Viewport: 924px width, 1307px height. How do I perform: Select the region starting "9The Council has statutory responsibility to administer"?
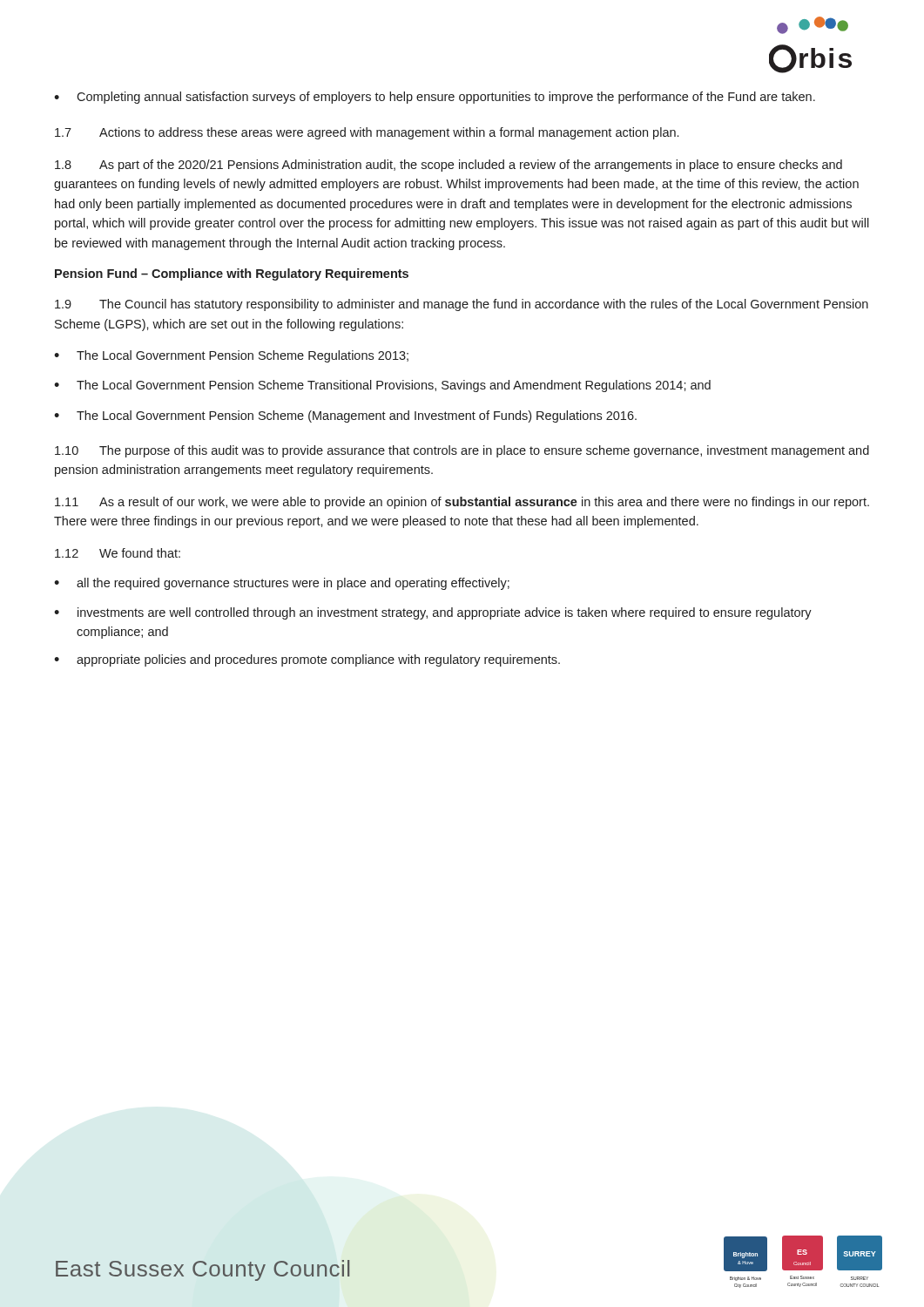point(461,313)
